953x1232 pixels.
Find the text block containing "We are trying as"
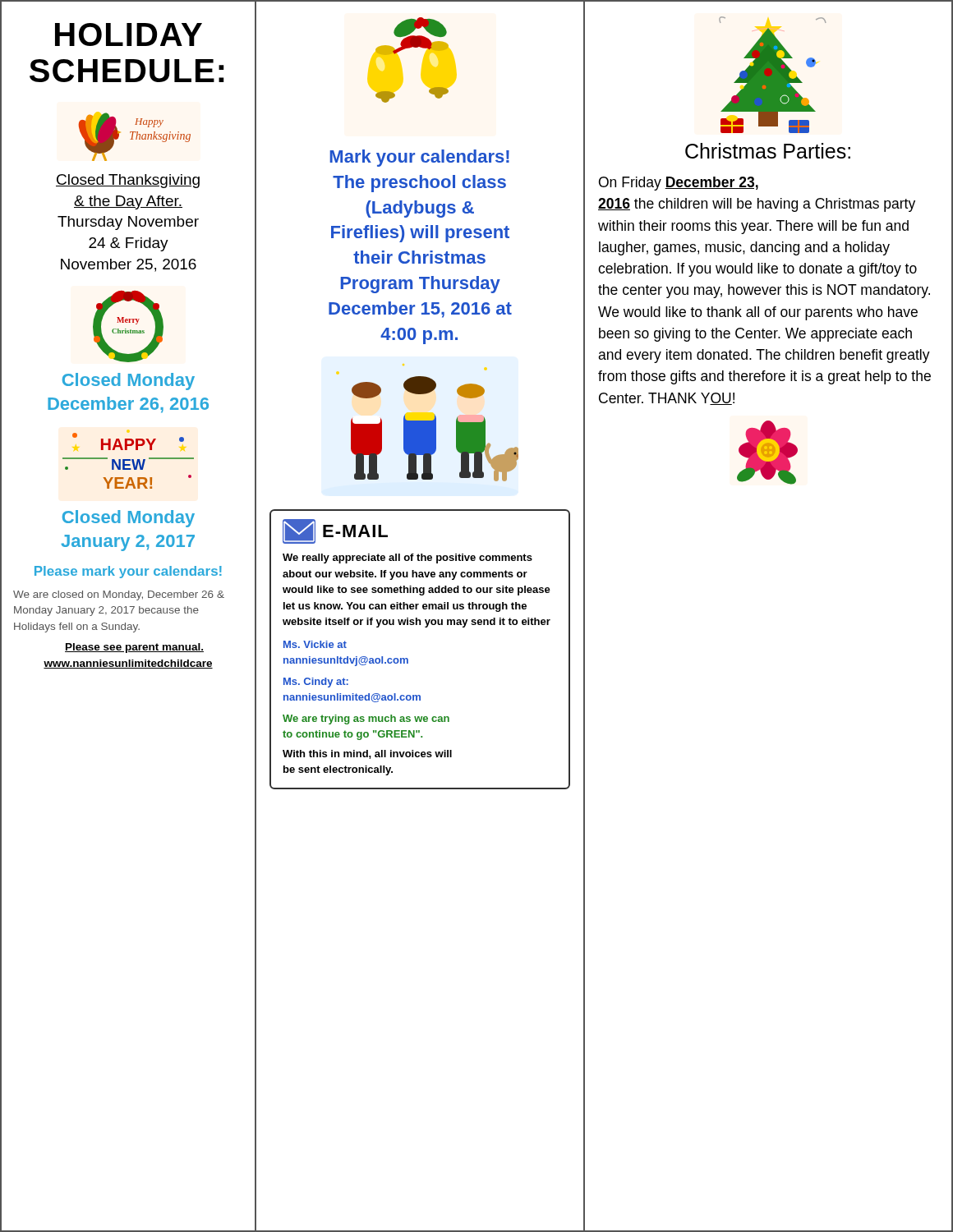[x=366, y=726]
